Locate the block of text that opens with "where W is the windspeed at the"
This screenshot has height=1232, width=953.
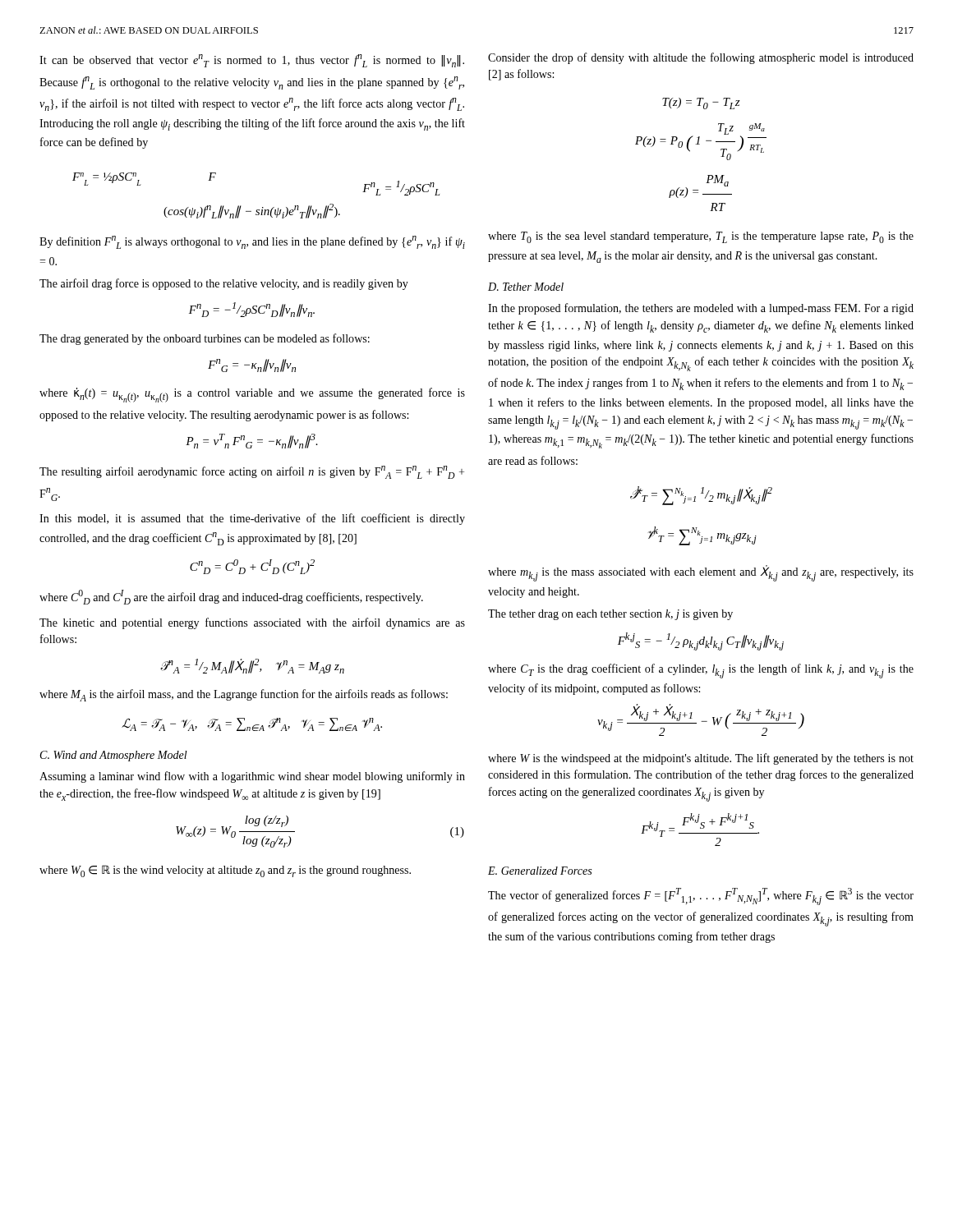701,776
